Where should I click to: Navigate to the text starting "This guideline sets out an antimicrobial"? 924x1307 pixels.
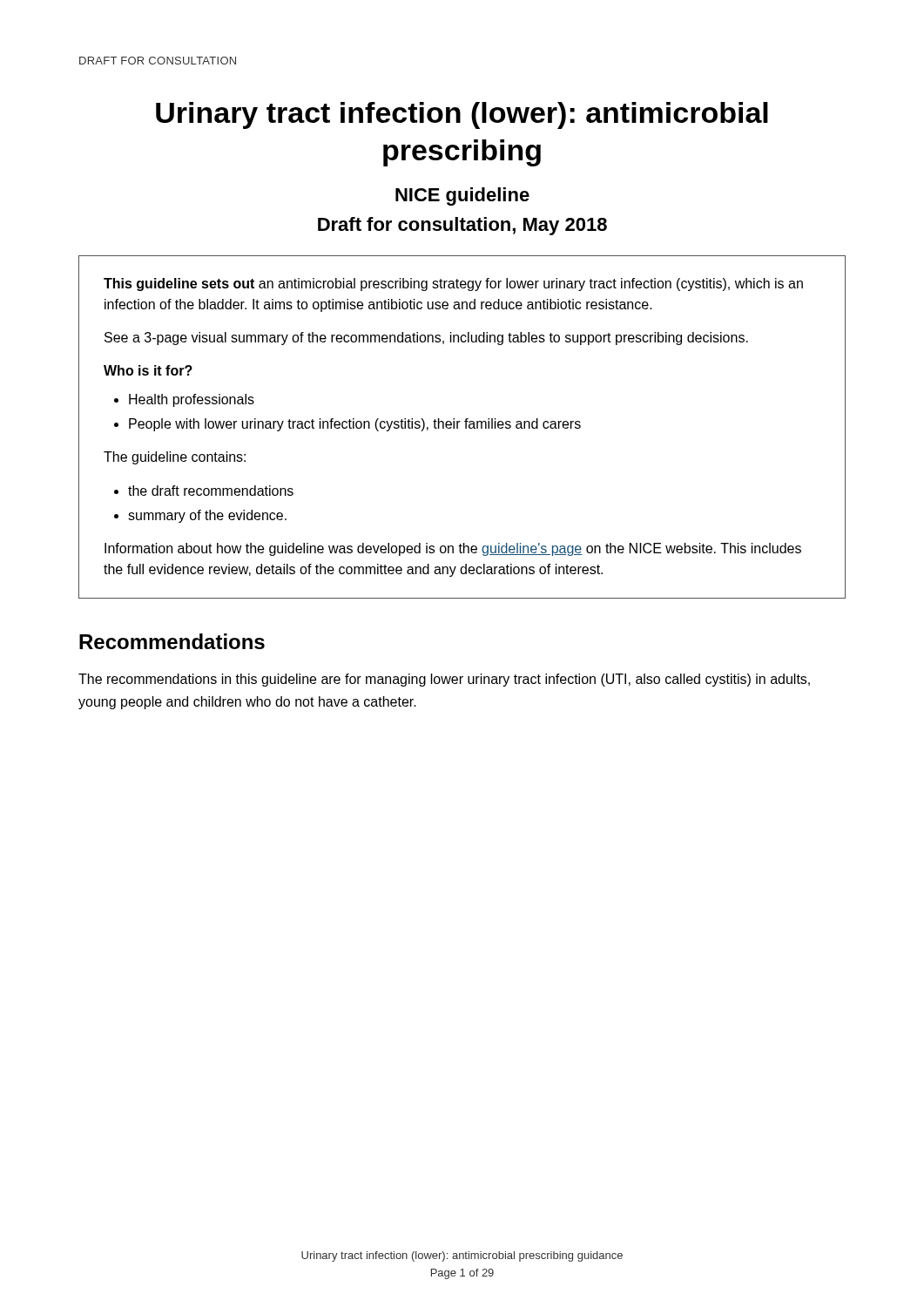[x=462, y=427]
